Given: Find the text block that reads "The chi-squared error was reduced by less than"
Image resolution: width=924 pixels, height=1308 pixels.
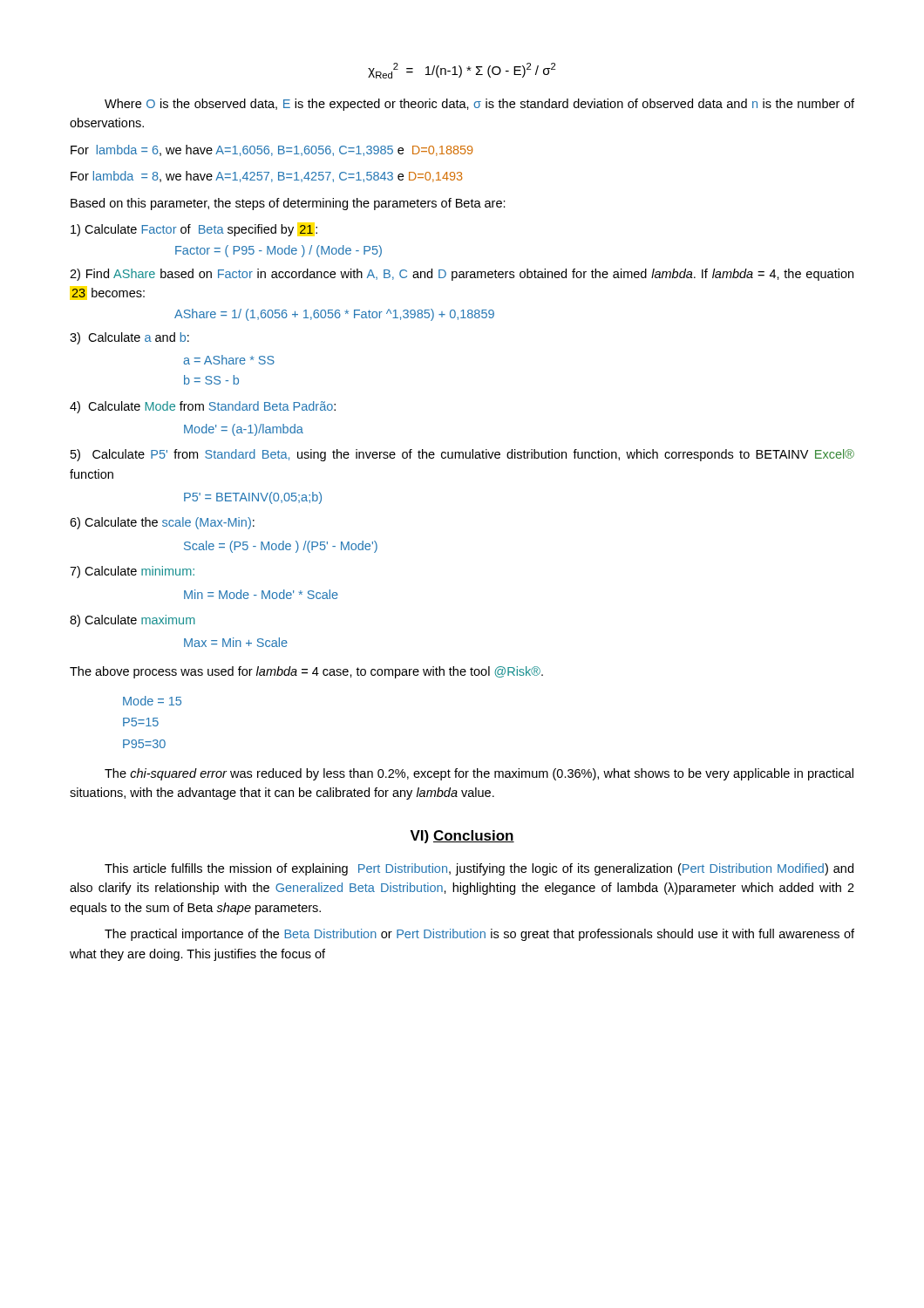Looking at the screenshot, I should coord(462,783).
